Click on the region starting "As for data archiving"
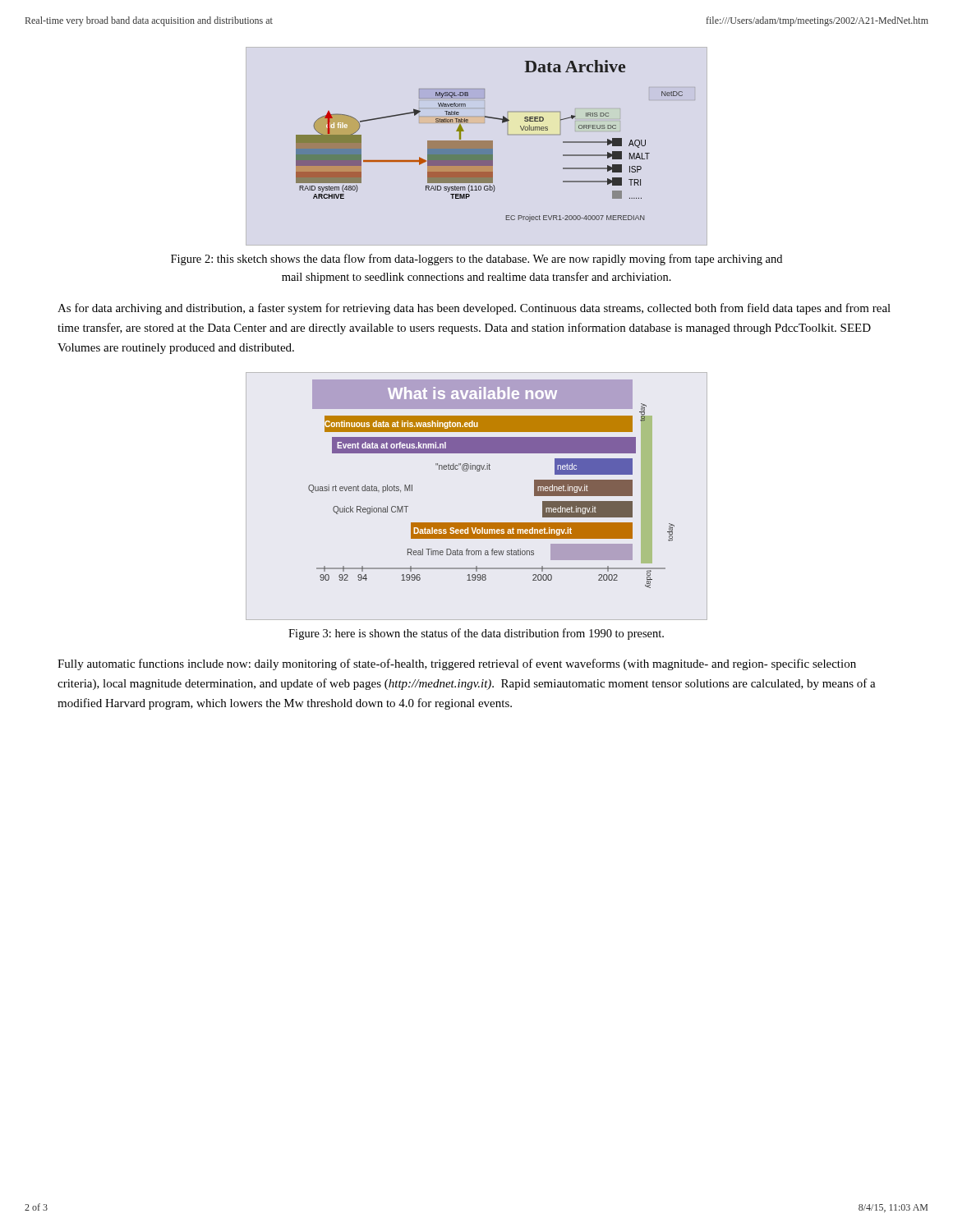Viewport: 953px width, 1232px height. click(474, 327)
